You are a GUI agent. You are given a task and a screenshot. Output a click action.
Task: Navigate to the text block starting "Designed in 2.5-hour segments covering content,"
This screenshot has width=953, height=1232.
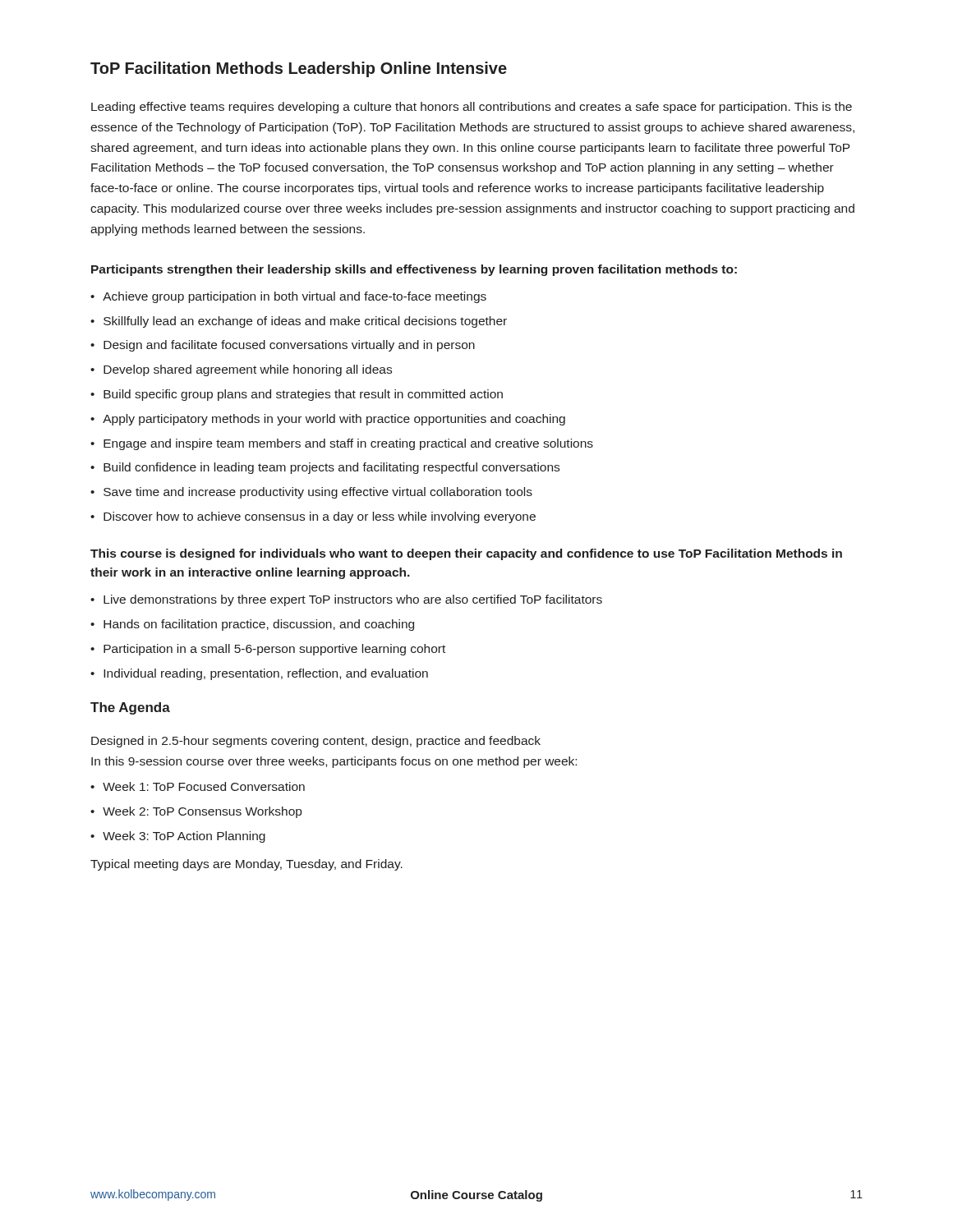pos(334,751)
